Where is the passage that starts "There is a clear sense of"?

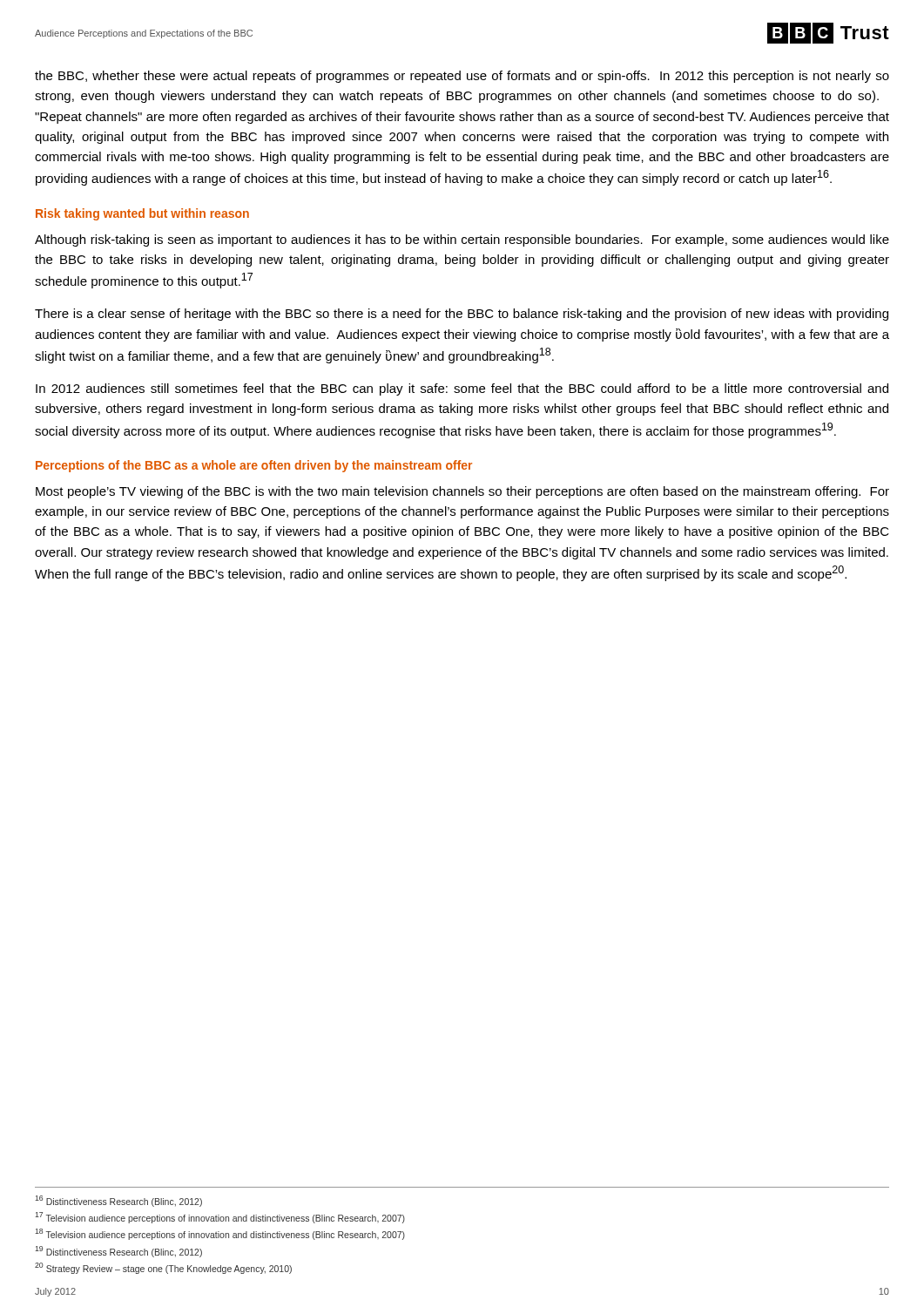pos(462,335)
